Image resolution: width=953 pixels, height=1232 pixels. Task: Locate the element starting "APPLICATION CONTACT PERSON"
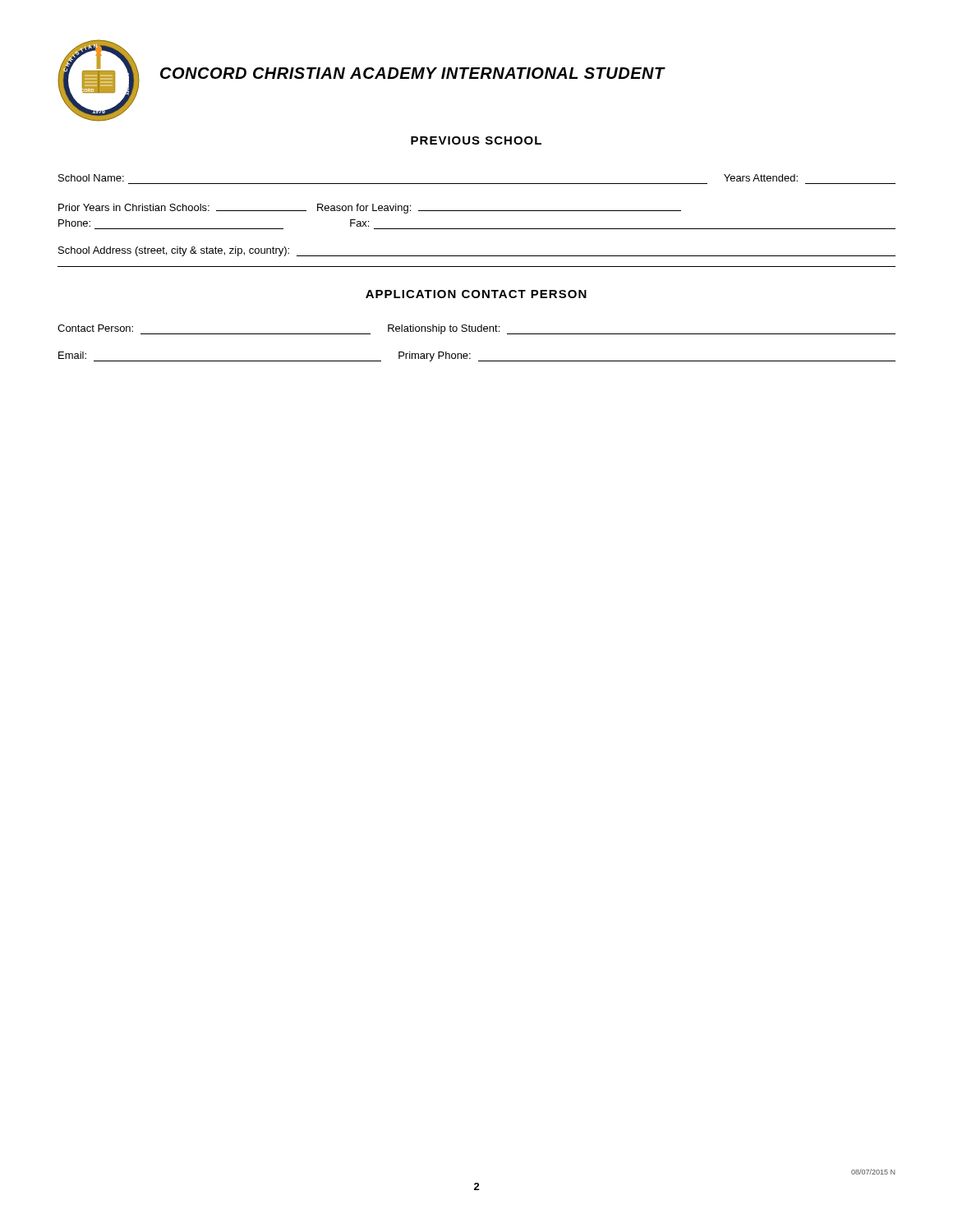476,294
